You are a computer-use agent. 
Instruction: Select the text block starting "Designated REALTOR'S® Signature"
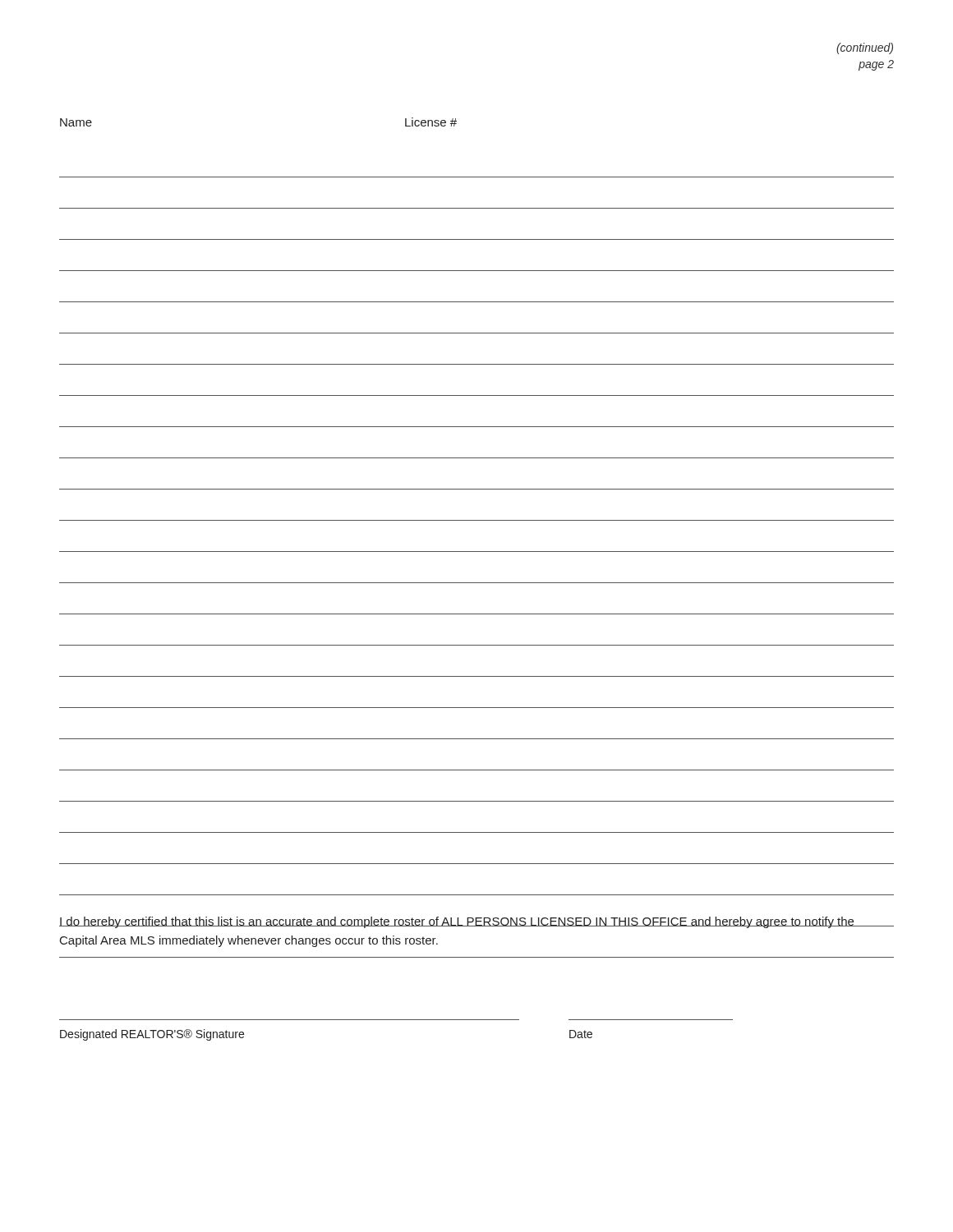coord(289,1030)
